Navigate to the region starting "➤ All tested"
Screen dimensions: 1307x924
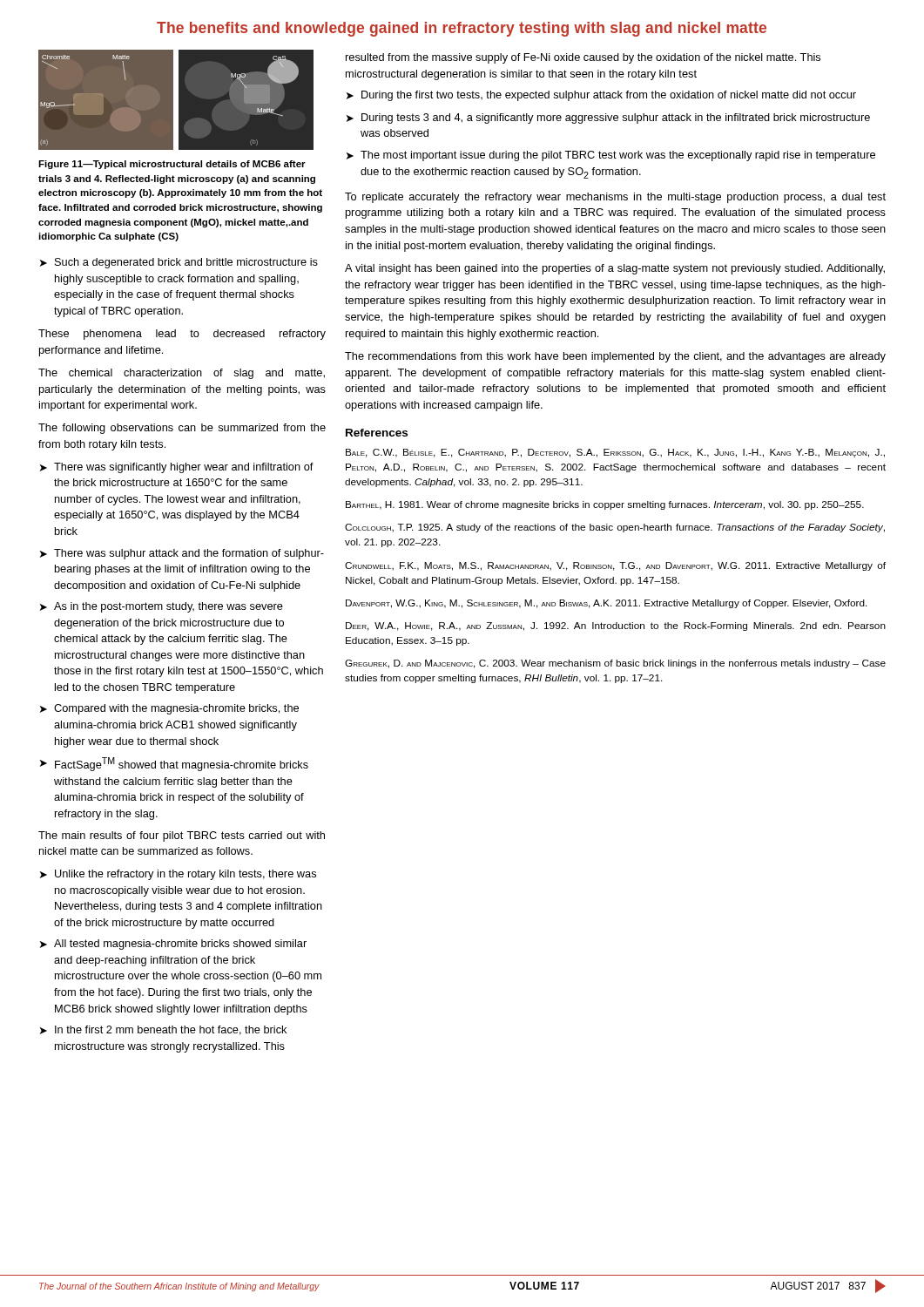[182, 976]
